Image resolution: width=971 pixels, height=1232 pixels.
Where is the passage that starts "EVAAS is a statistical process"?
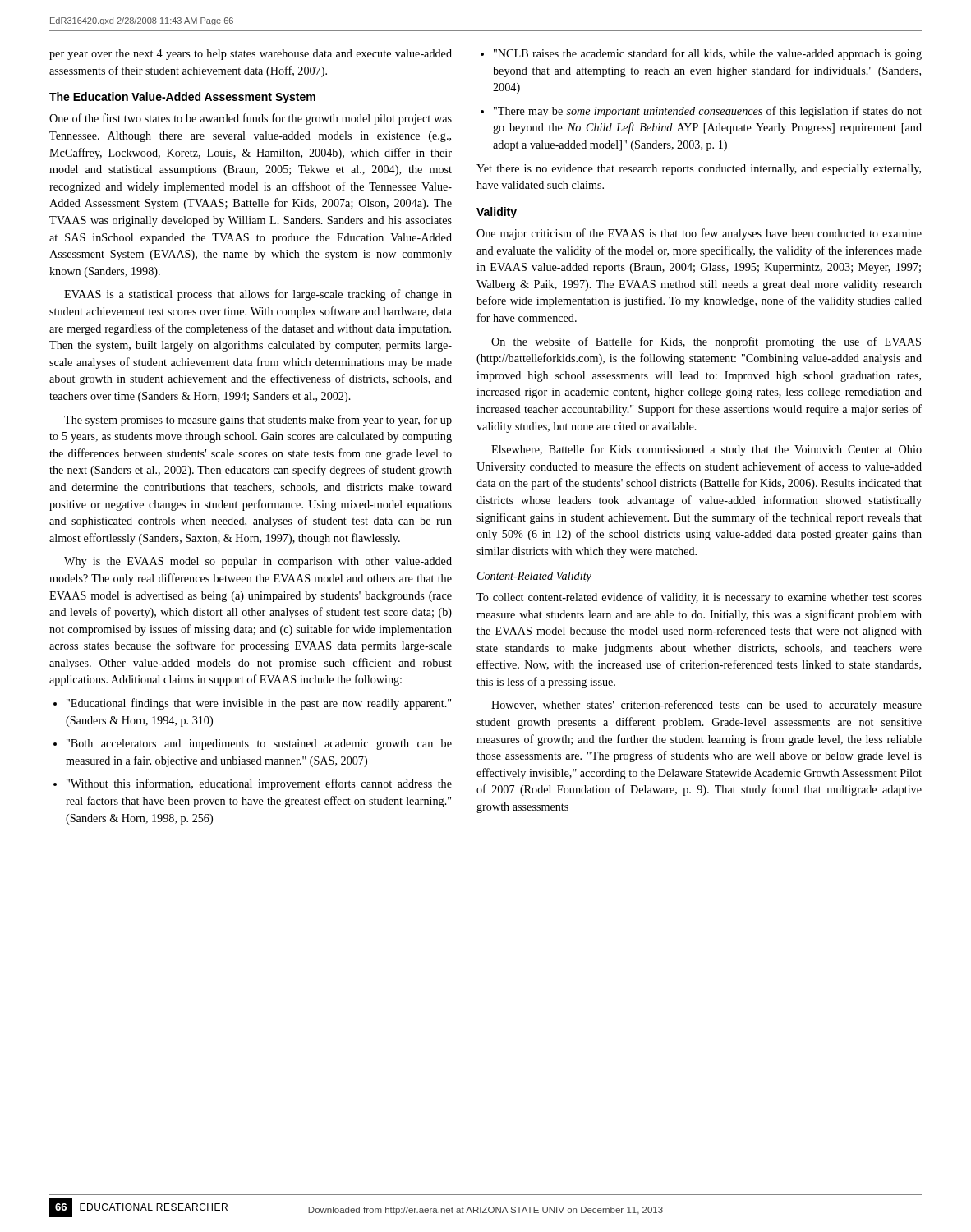(x=251, y=345)
